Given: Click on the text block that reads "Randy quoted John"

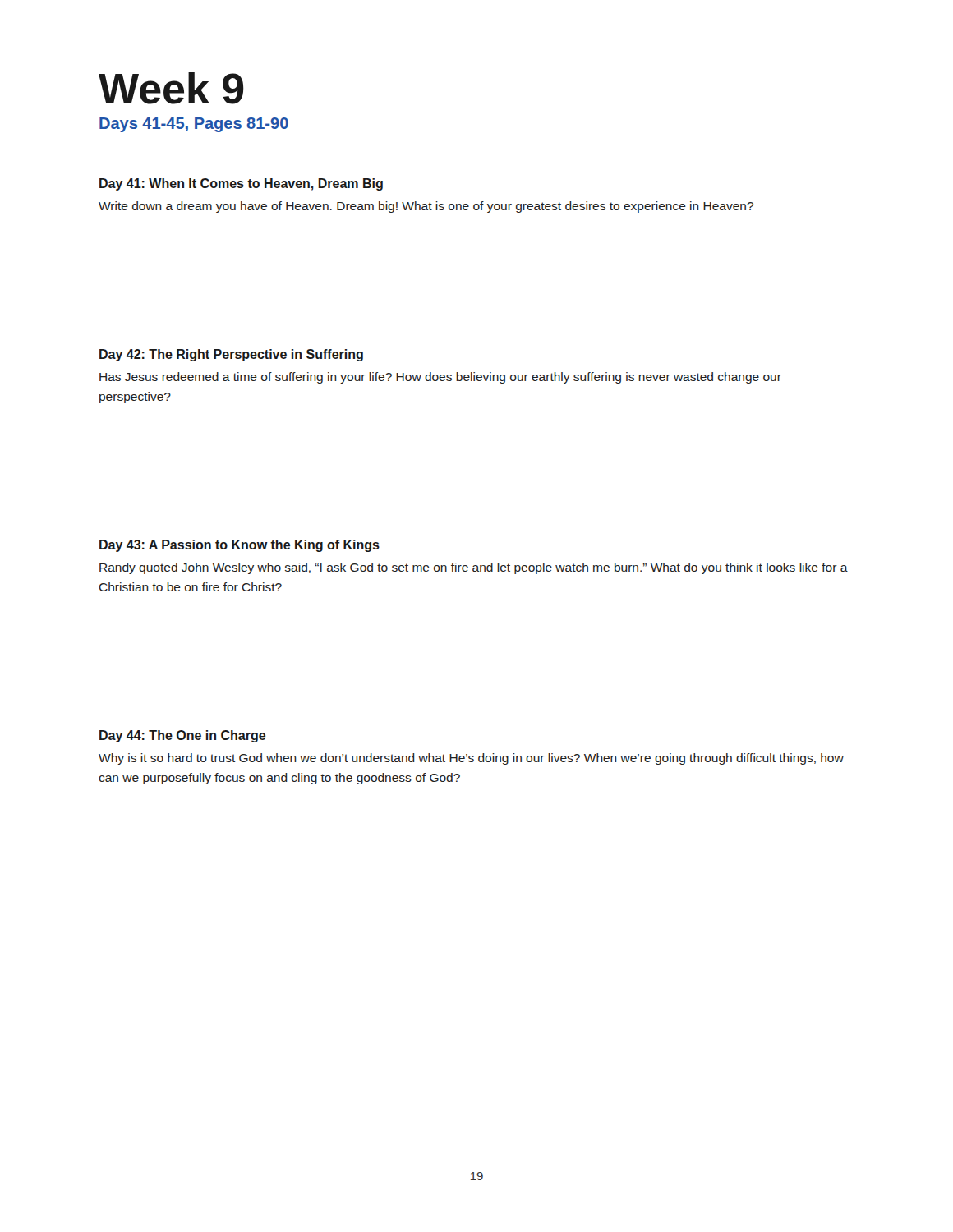Looking at the screenshot, I should pos(476,578).
